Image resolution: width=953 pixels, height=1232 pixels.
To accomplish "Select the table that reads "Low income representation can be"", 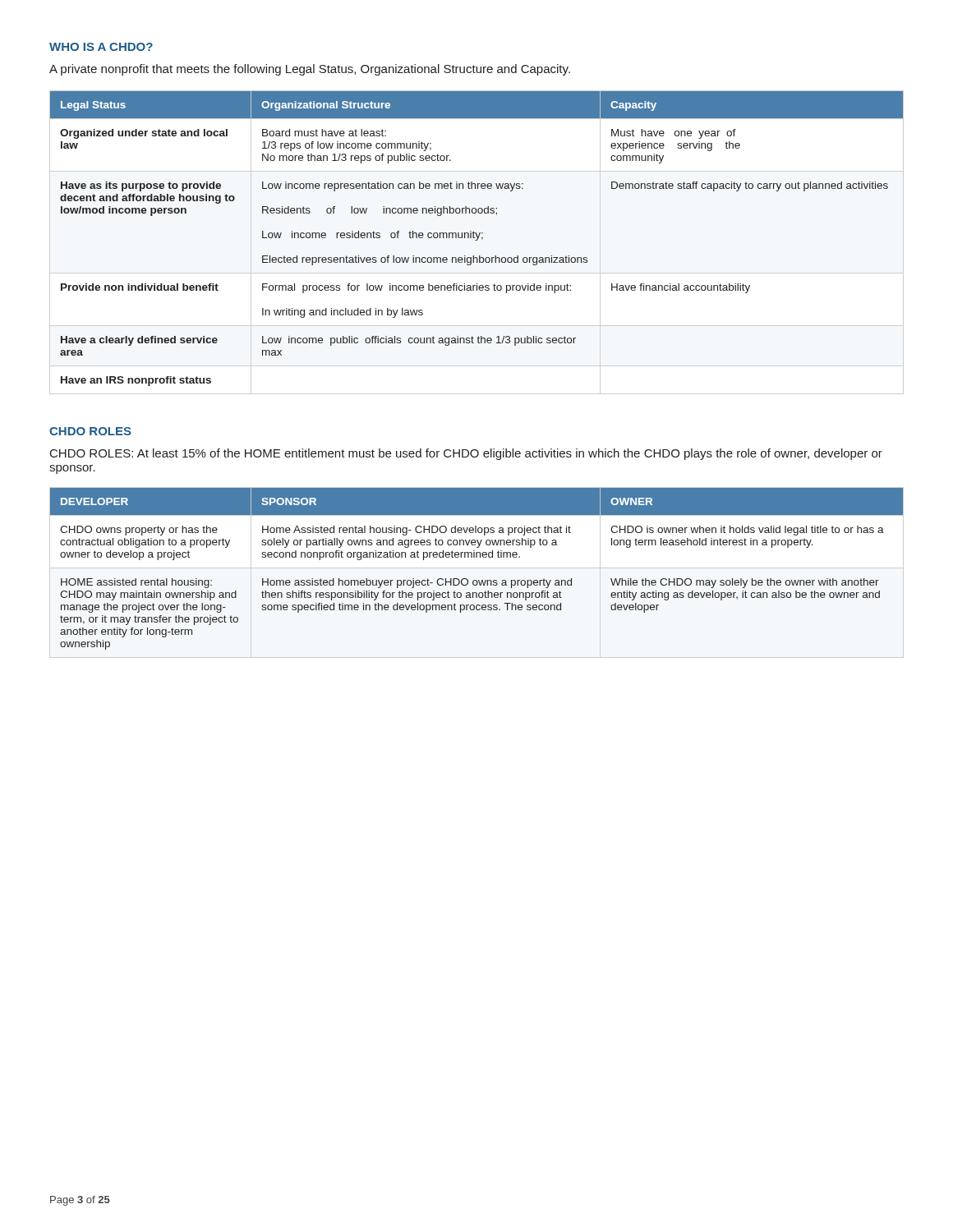I will pyautogui.click(x=476, y=242).
